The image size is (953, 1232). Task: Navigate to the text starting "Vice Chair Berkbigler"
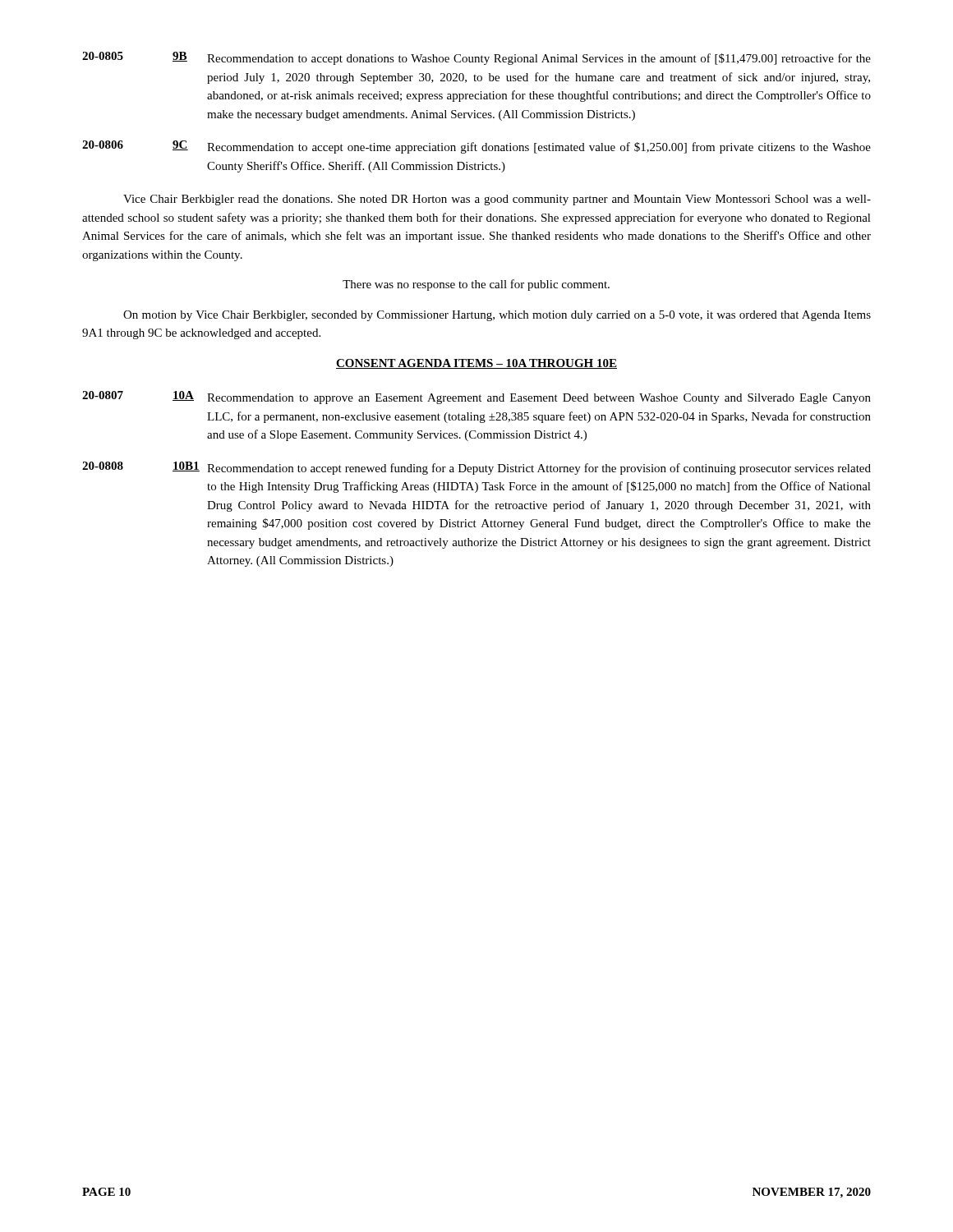point(476,227)
